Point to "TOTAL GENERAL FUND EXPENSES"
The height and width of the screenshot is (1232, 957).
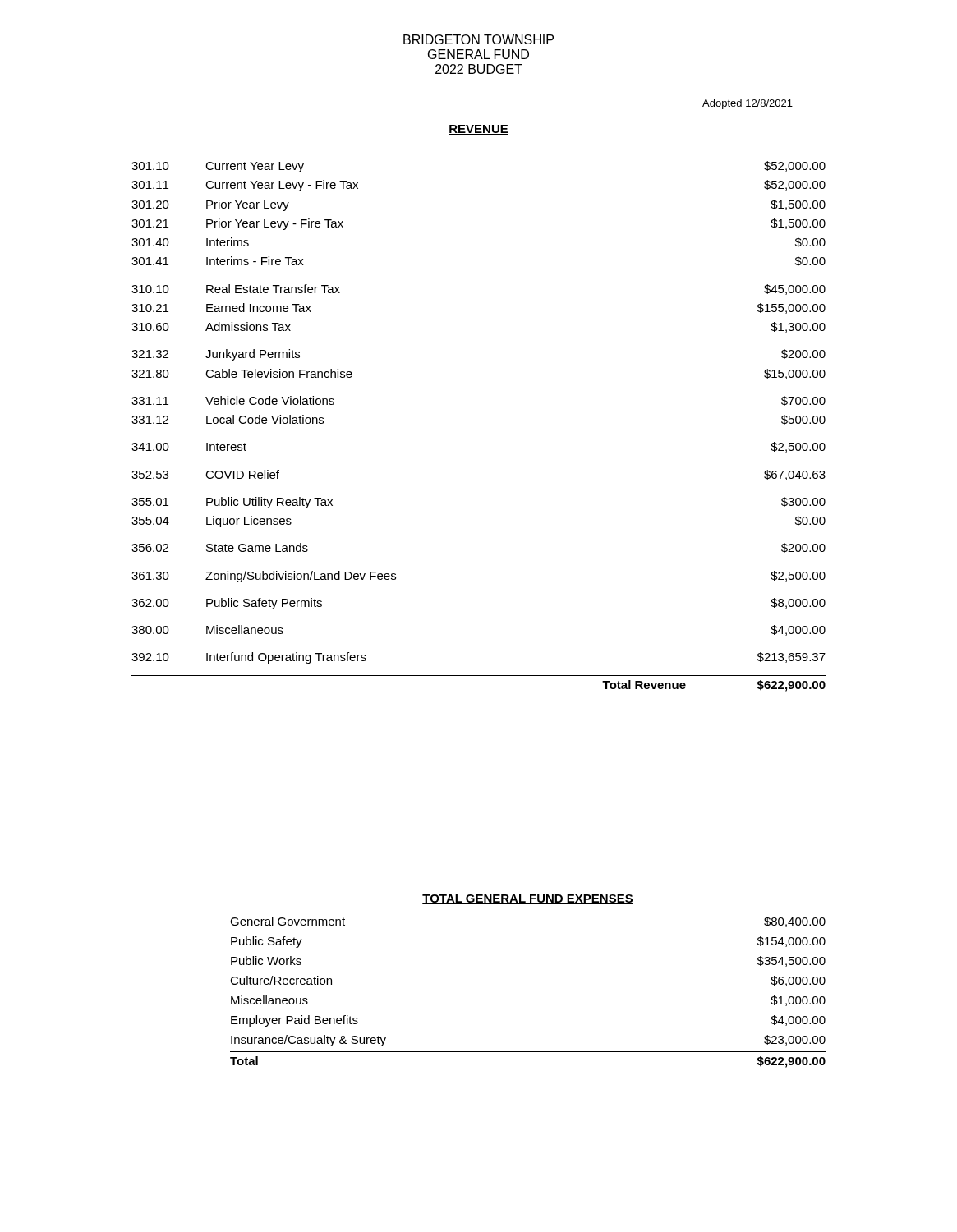click(x=528, y=898)
